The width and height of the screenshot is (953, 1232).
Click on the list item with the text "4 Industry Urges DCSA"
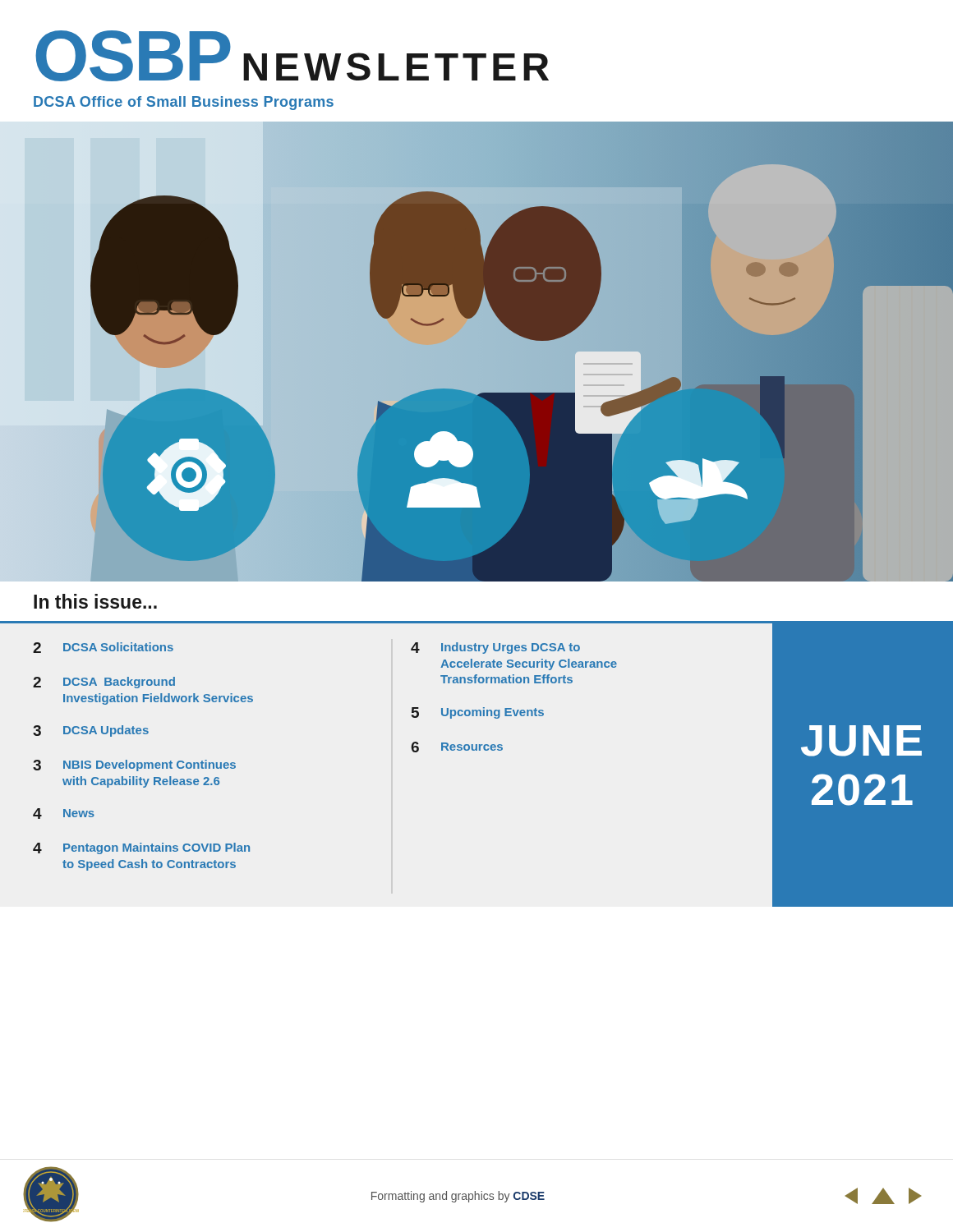pos(514,663)
